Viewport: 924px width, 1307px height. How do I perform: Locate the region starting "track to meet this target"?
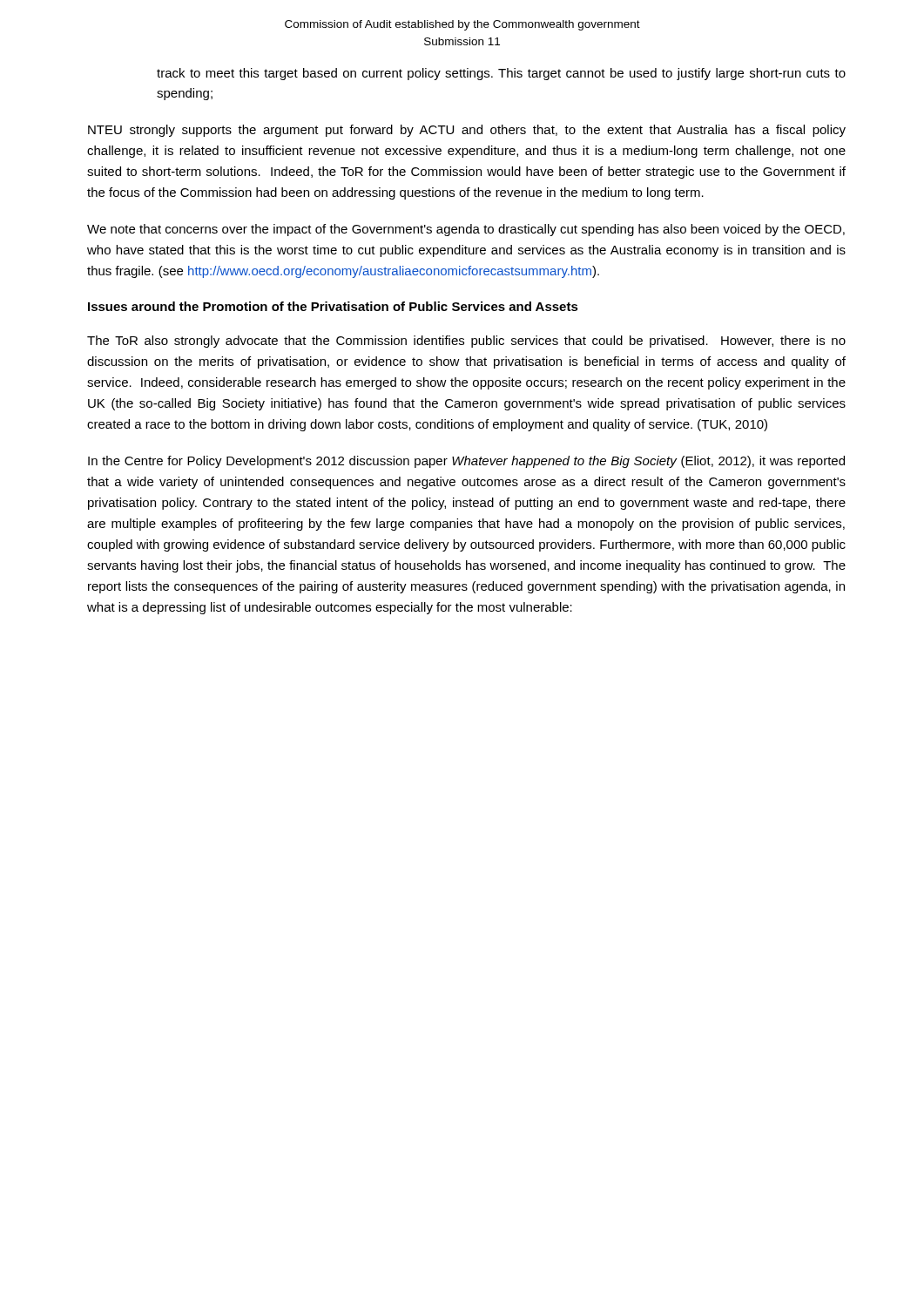pyautogui.click(x=501, y=83)
